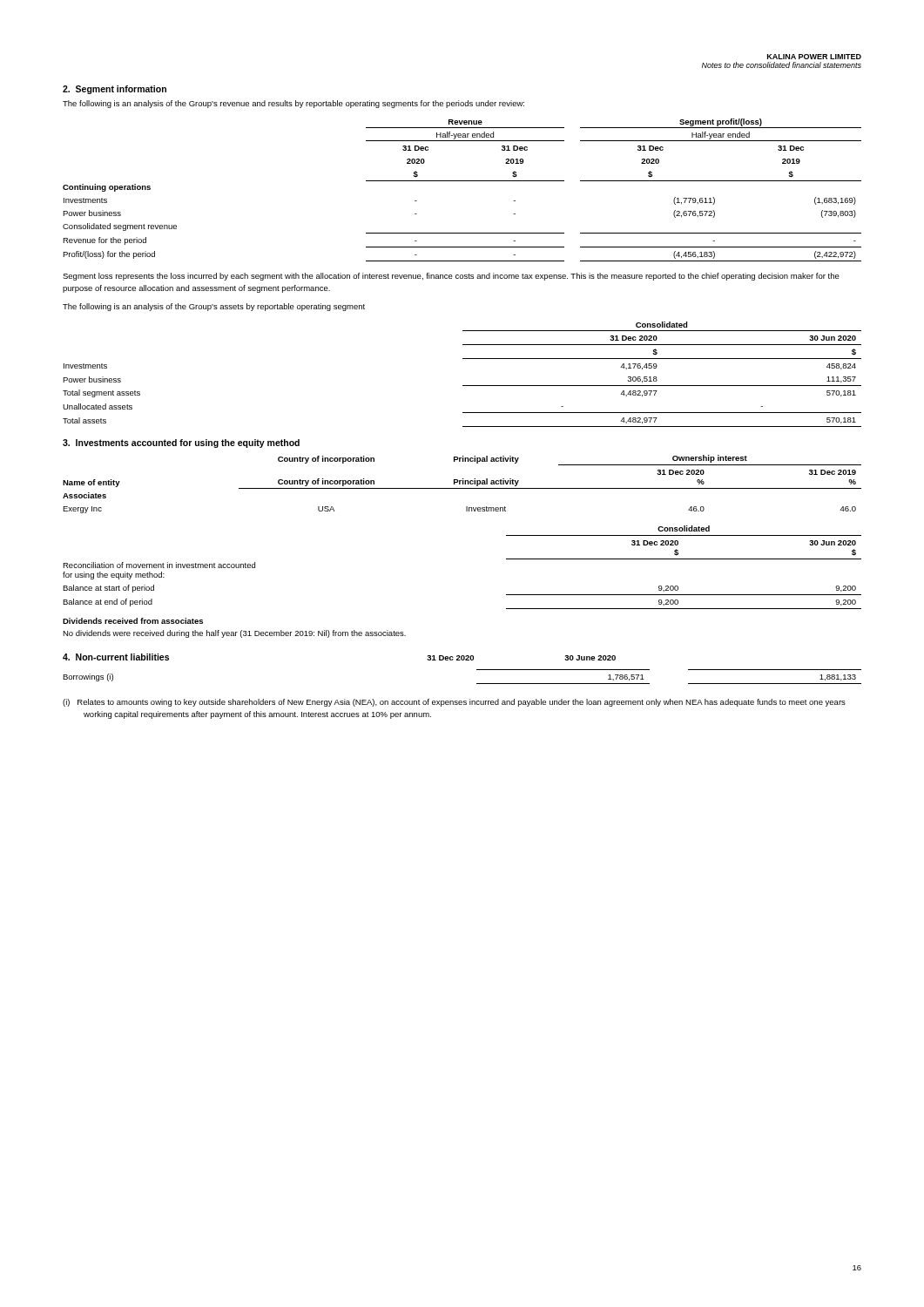Find the text block containing "No dividends were received during the half year"
This screenshot has width=924, height=1307.
point(234,633)
